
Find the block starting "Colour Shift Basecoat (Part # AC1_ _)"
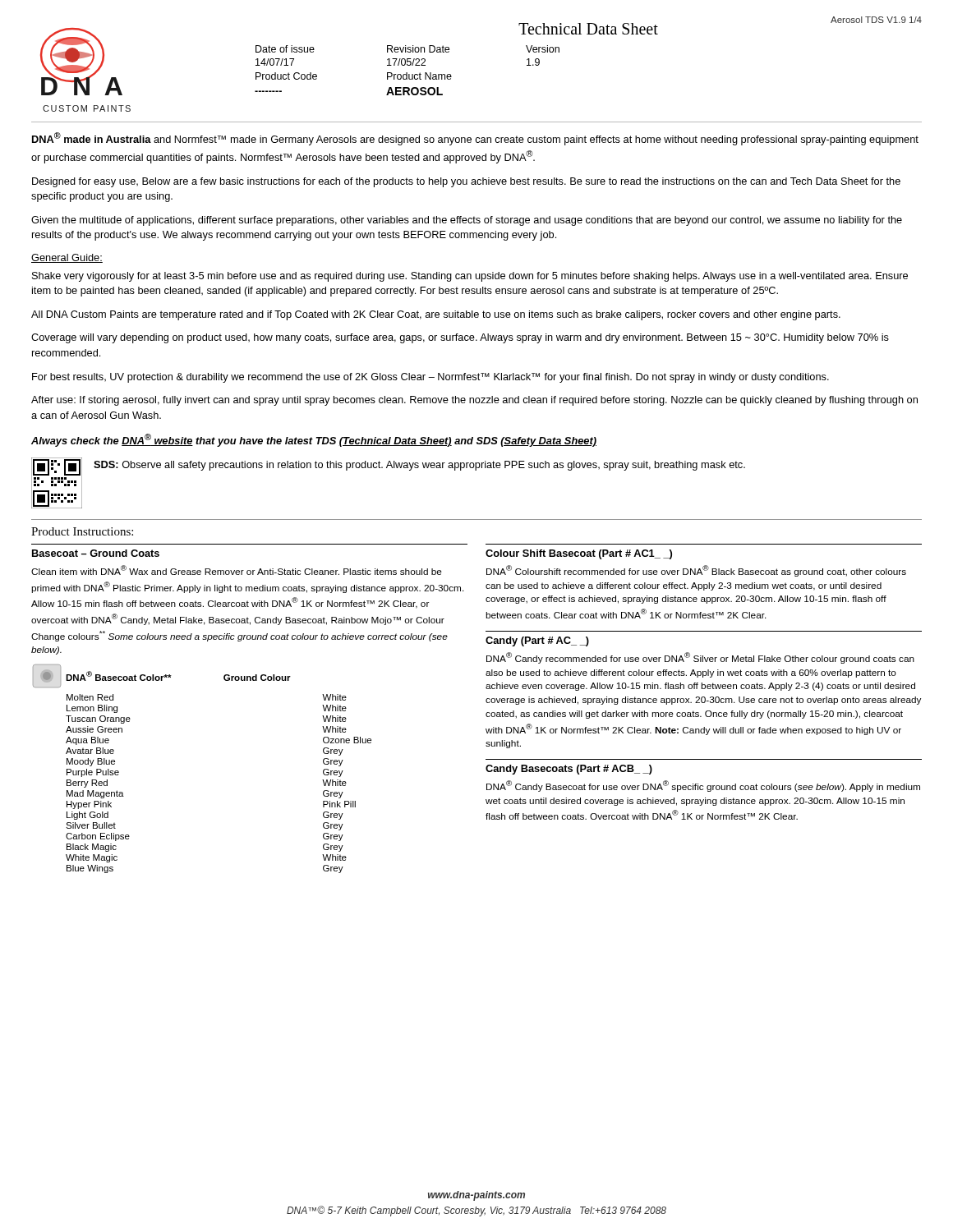click(579, 553)
